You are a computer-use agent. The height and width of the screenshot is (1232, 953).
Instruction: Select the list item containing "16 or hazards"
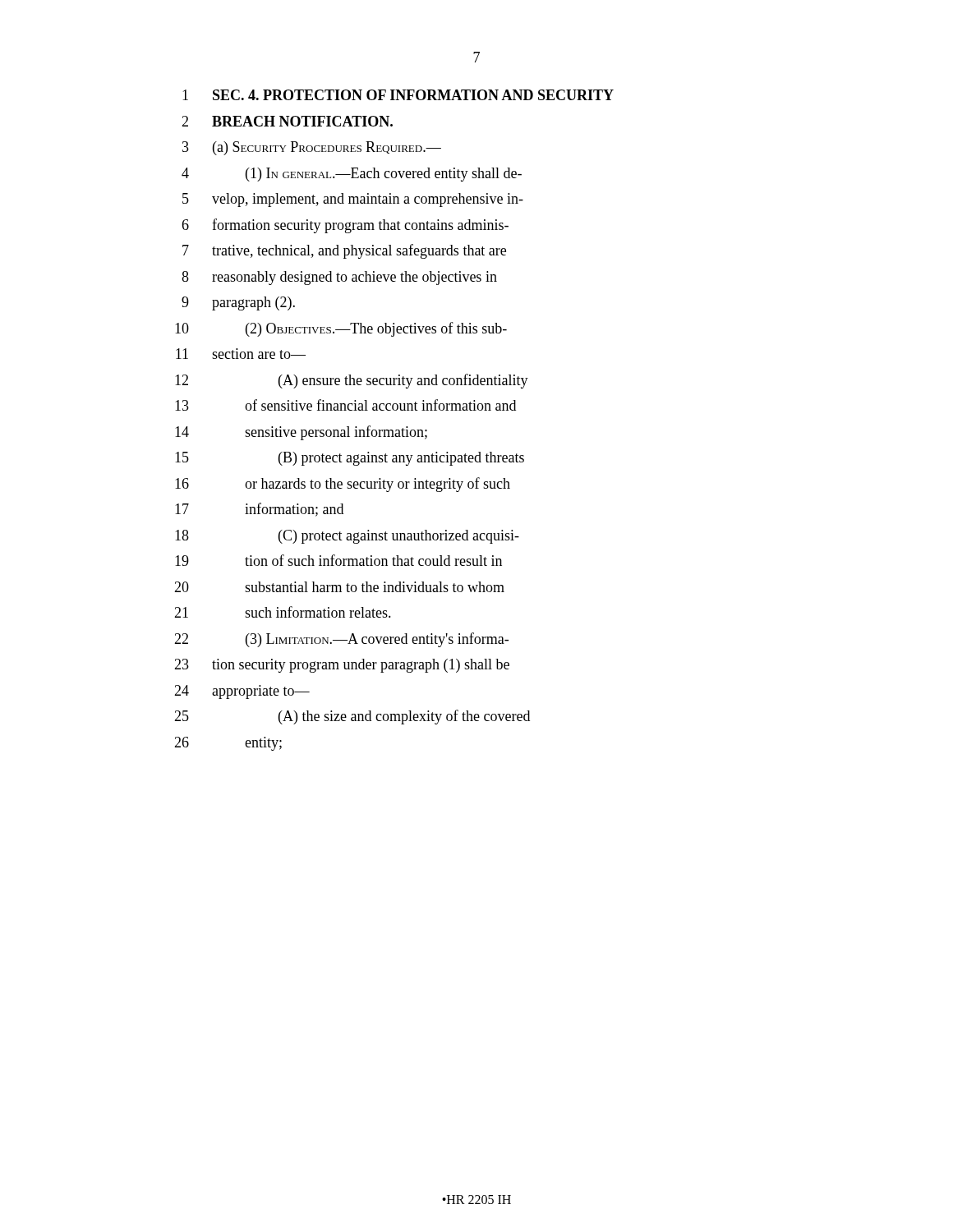tap(497, 484)
